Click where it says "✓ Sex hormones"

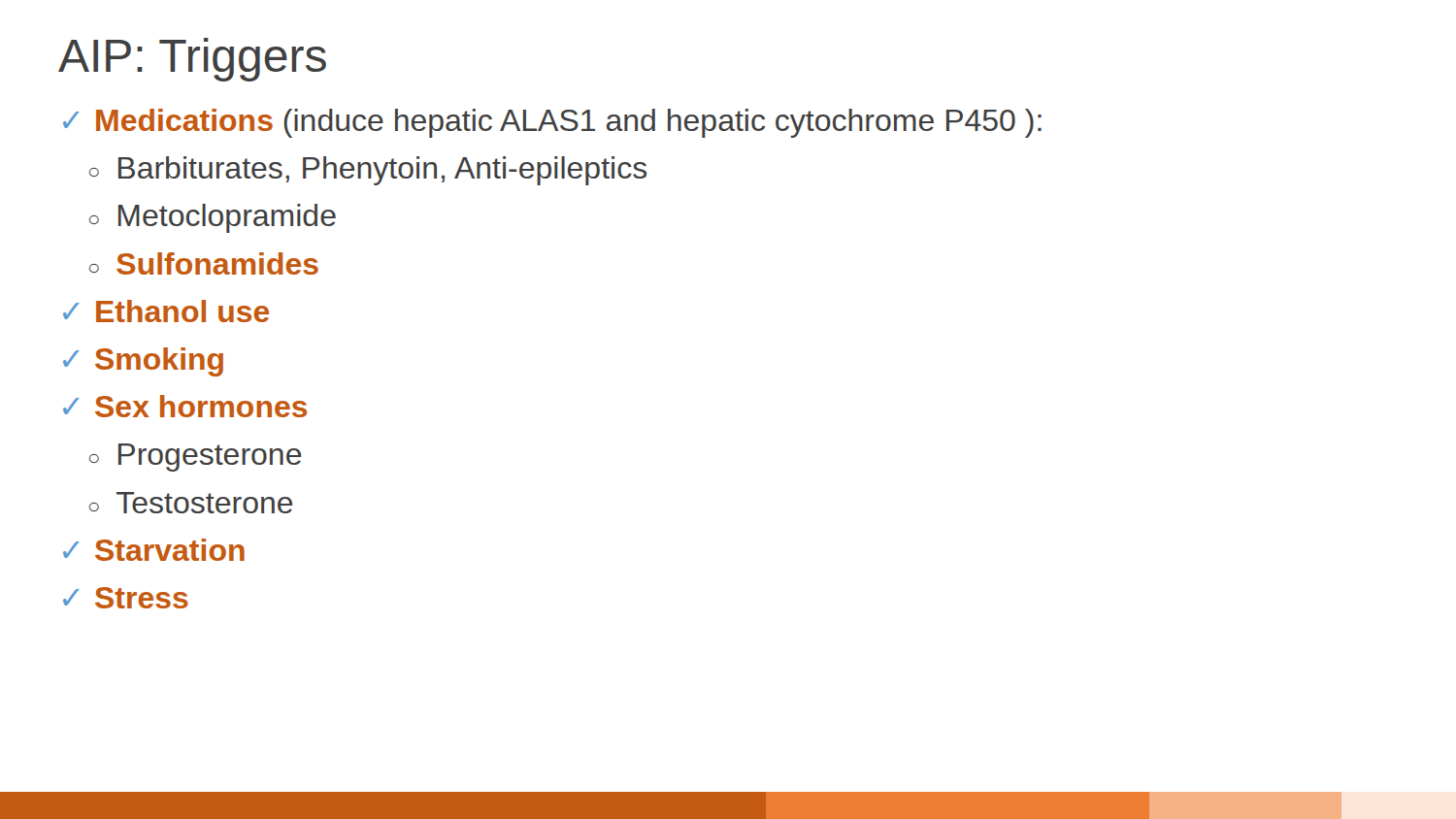click(x=185, y=406)
